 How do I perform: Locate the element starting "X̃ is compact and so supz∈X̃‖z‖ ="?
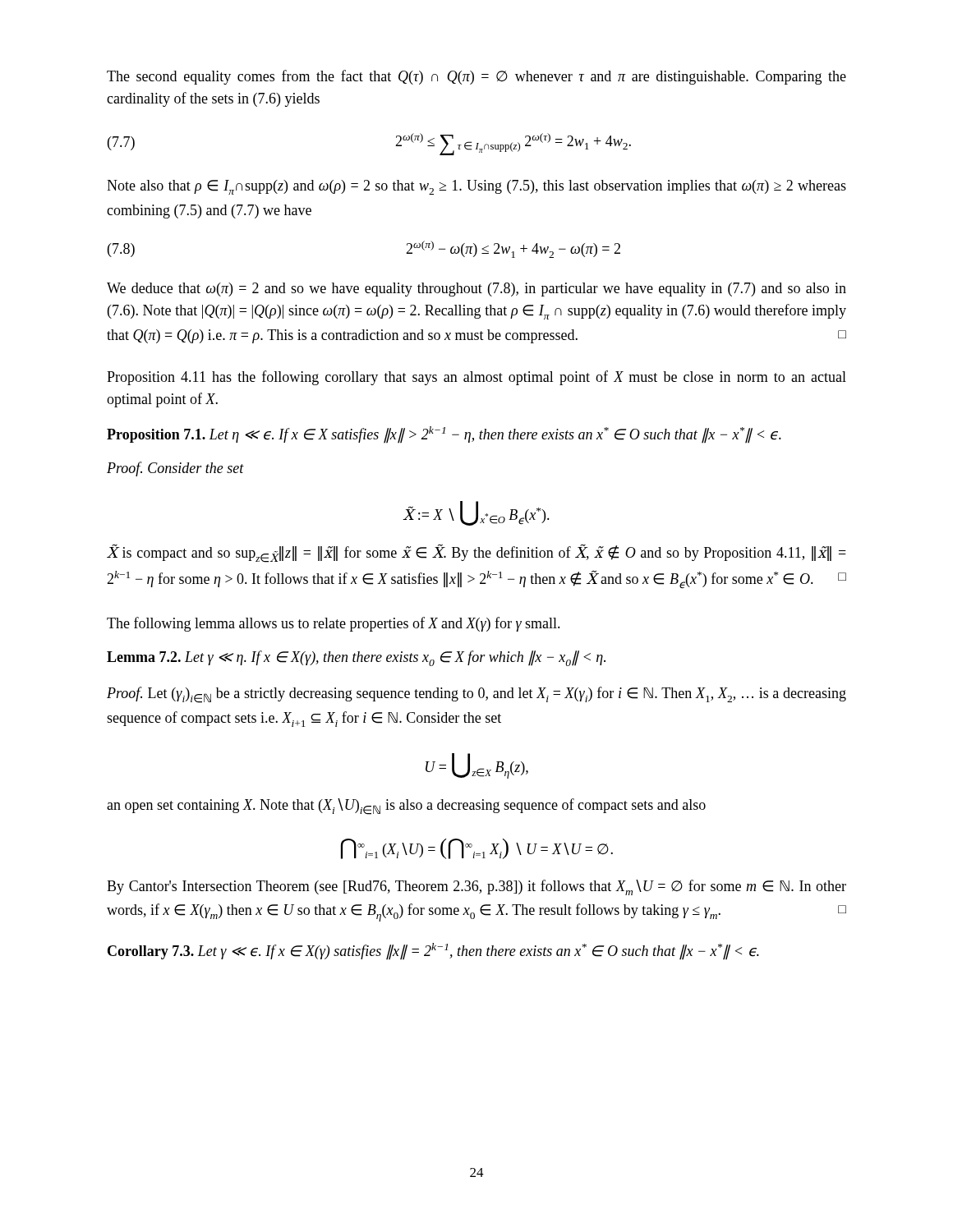click(476, 568)
